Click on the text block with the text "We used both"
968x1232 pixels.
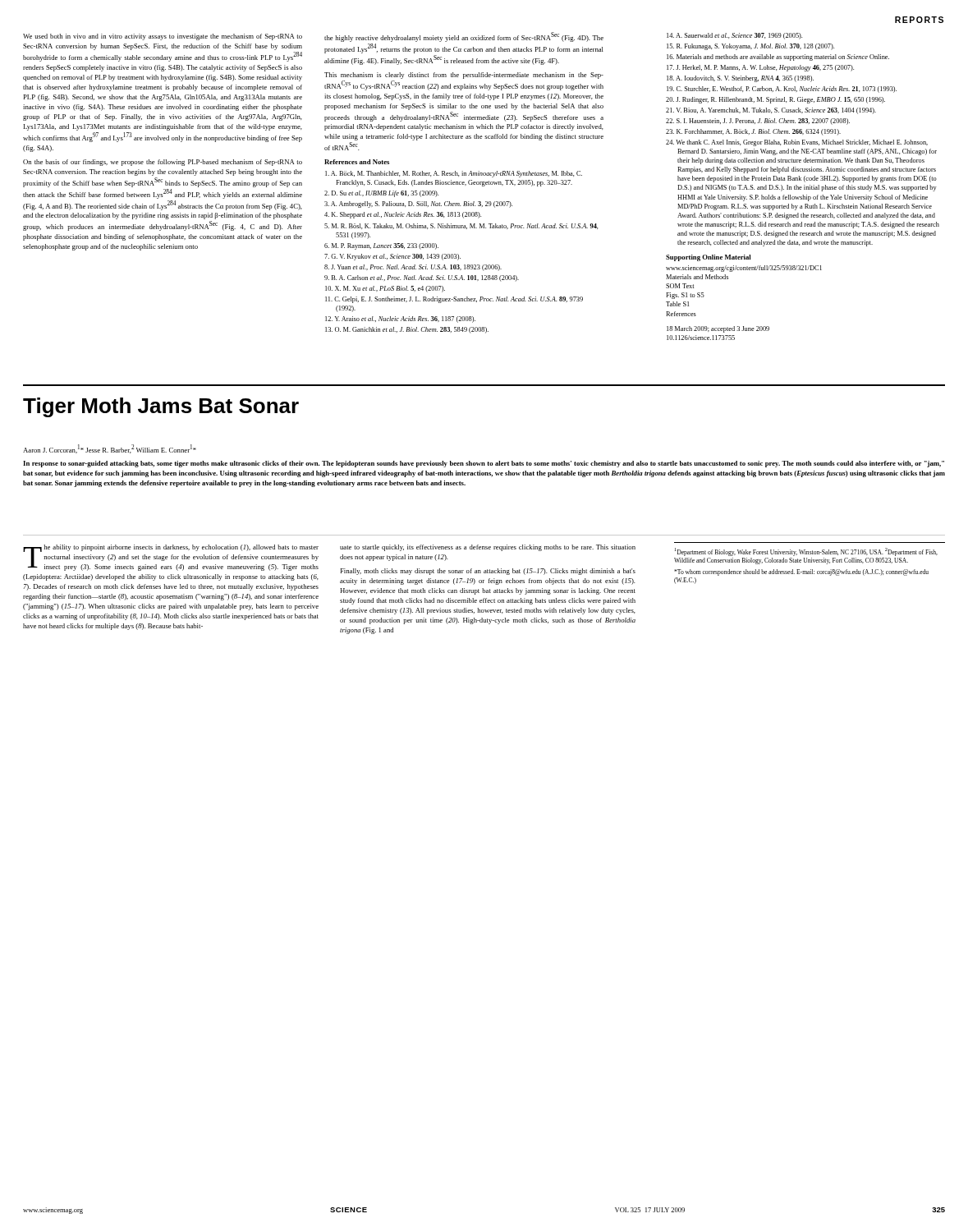pyautogui.click(x=163, y=141)
